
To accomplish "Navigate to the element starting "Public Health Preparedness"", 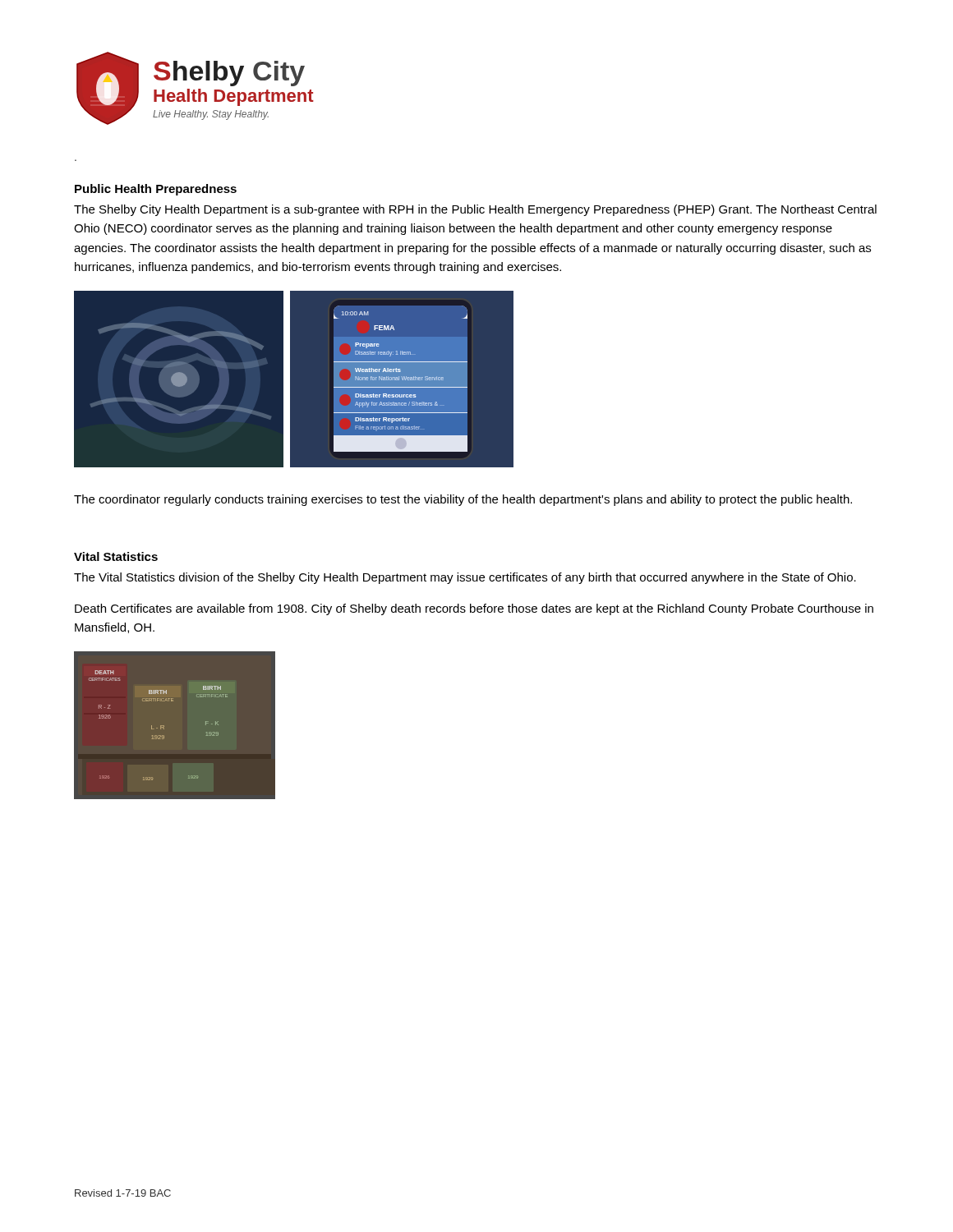I will [155, 188].
